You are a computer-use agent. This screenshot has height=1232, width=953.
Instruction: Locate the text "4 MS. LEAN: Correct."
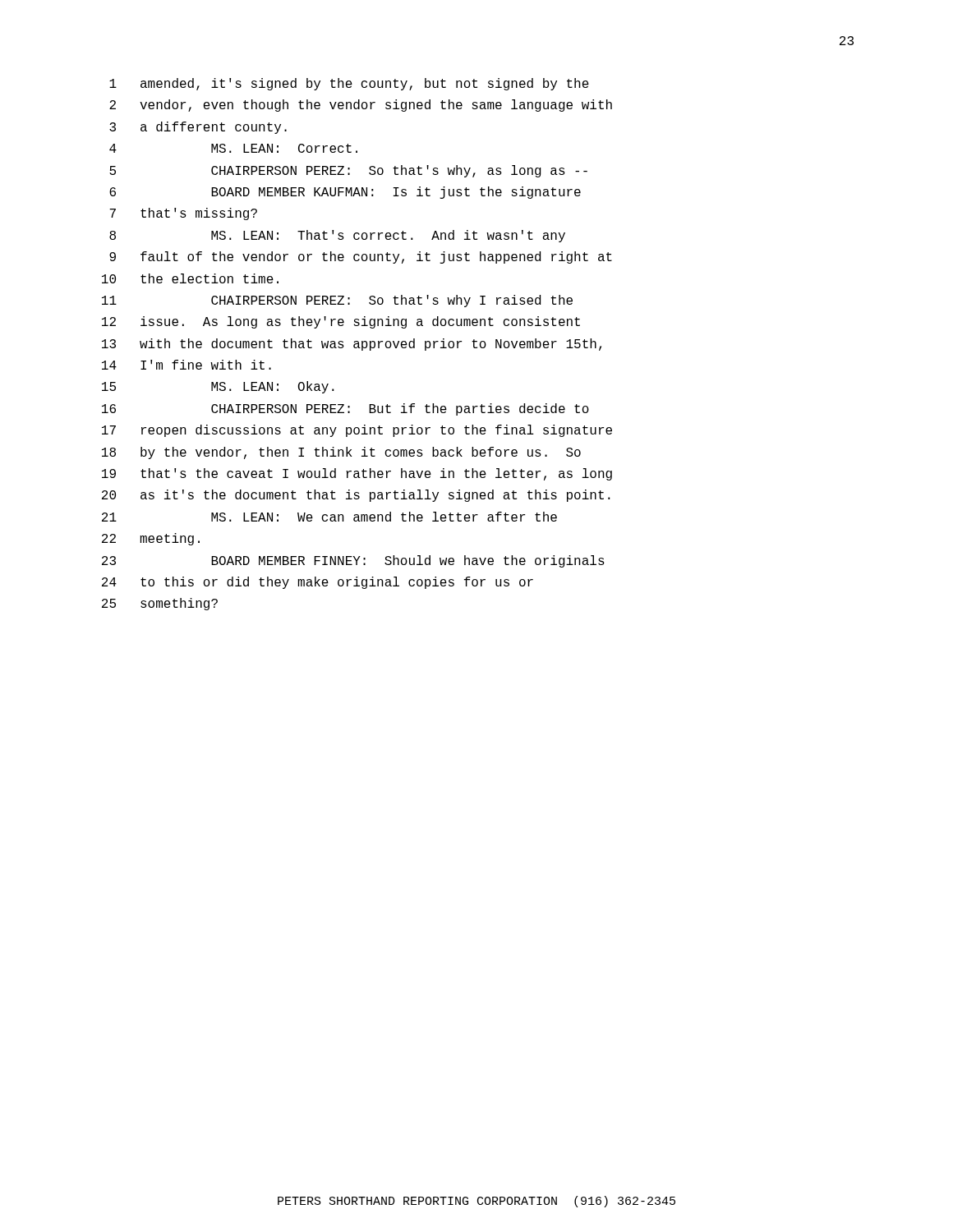pos(233,148)
